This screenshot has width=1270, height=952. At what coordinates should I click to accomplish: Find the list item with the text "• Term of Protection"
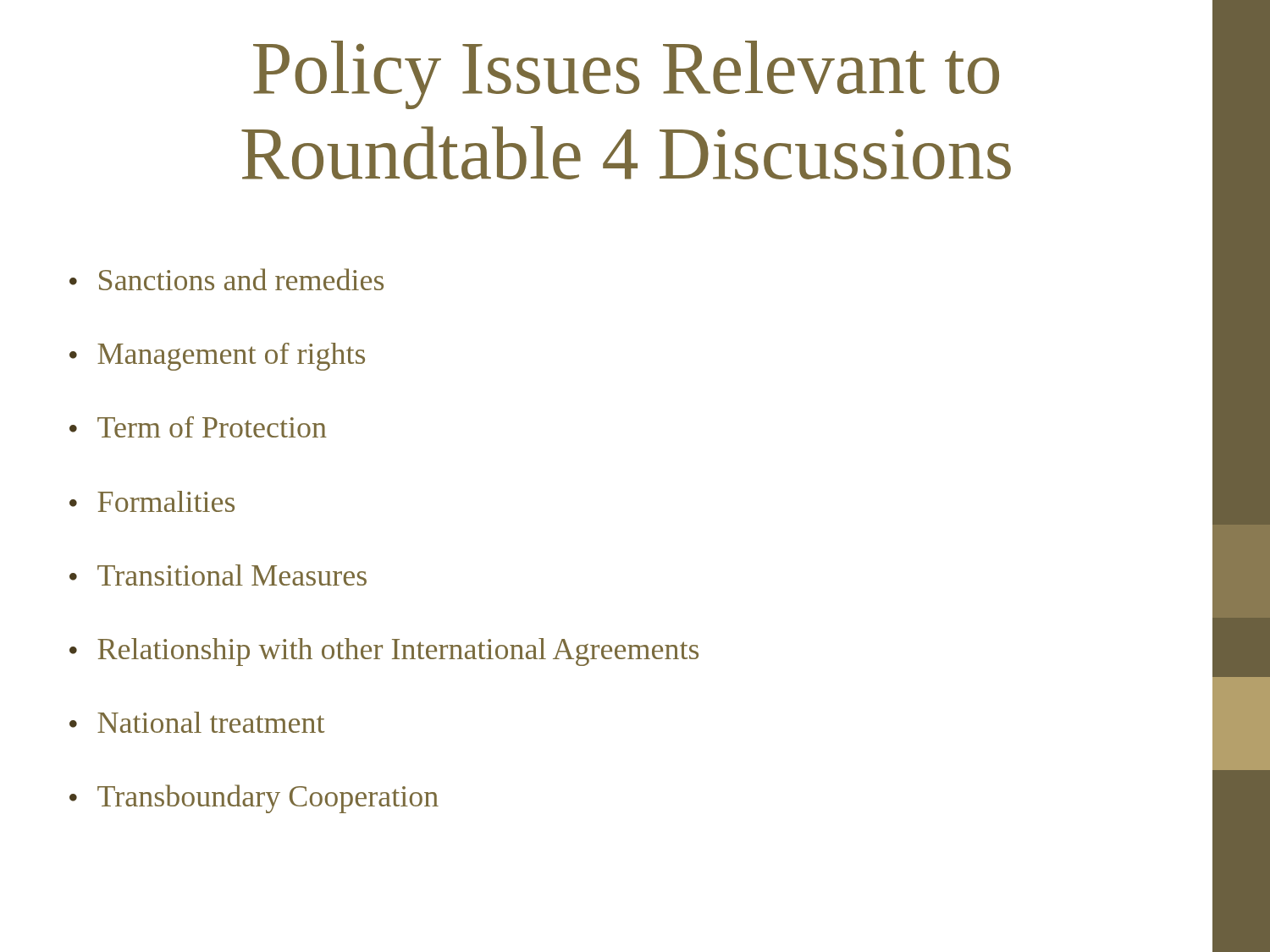click(197, 429)
